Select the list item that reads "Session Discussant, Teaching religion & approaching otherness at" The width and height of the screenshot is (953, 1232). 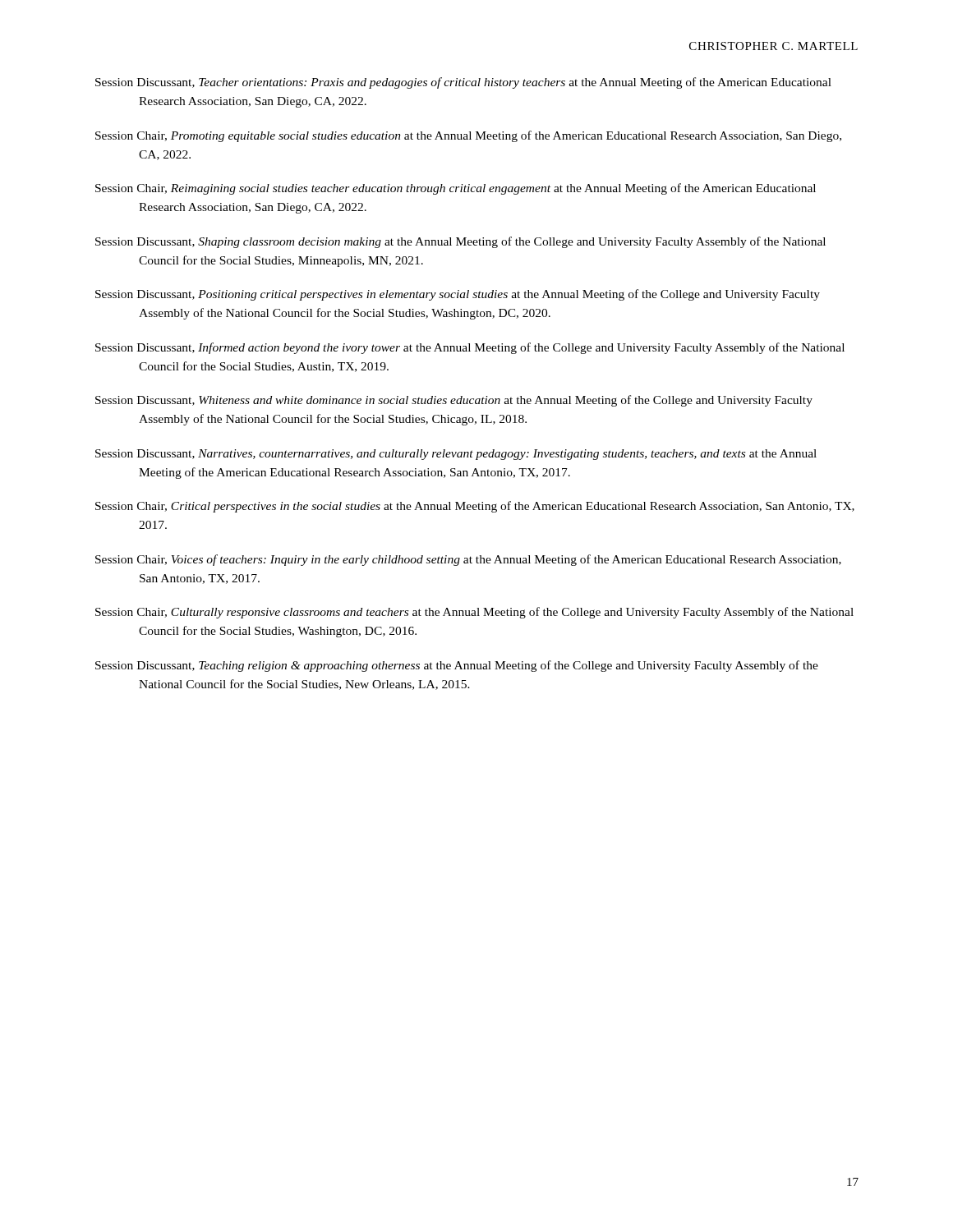click(476, 674)
